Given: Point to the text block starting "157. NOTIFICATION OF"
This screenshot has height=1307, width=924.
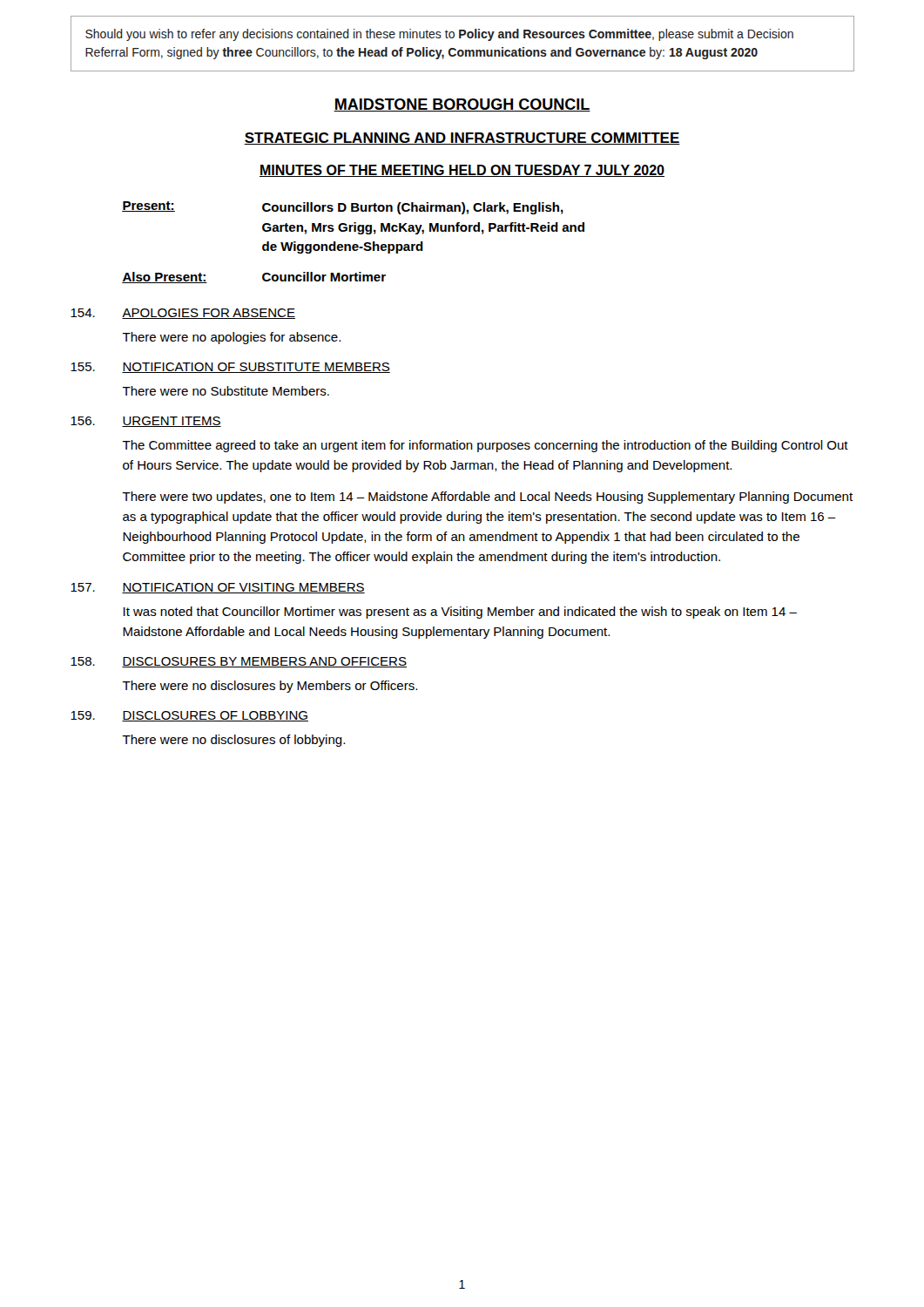Looking at the screenshot, I should [x=217, y=586].
